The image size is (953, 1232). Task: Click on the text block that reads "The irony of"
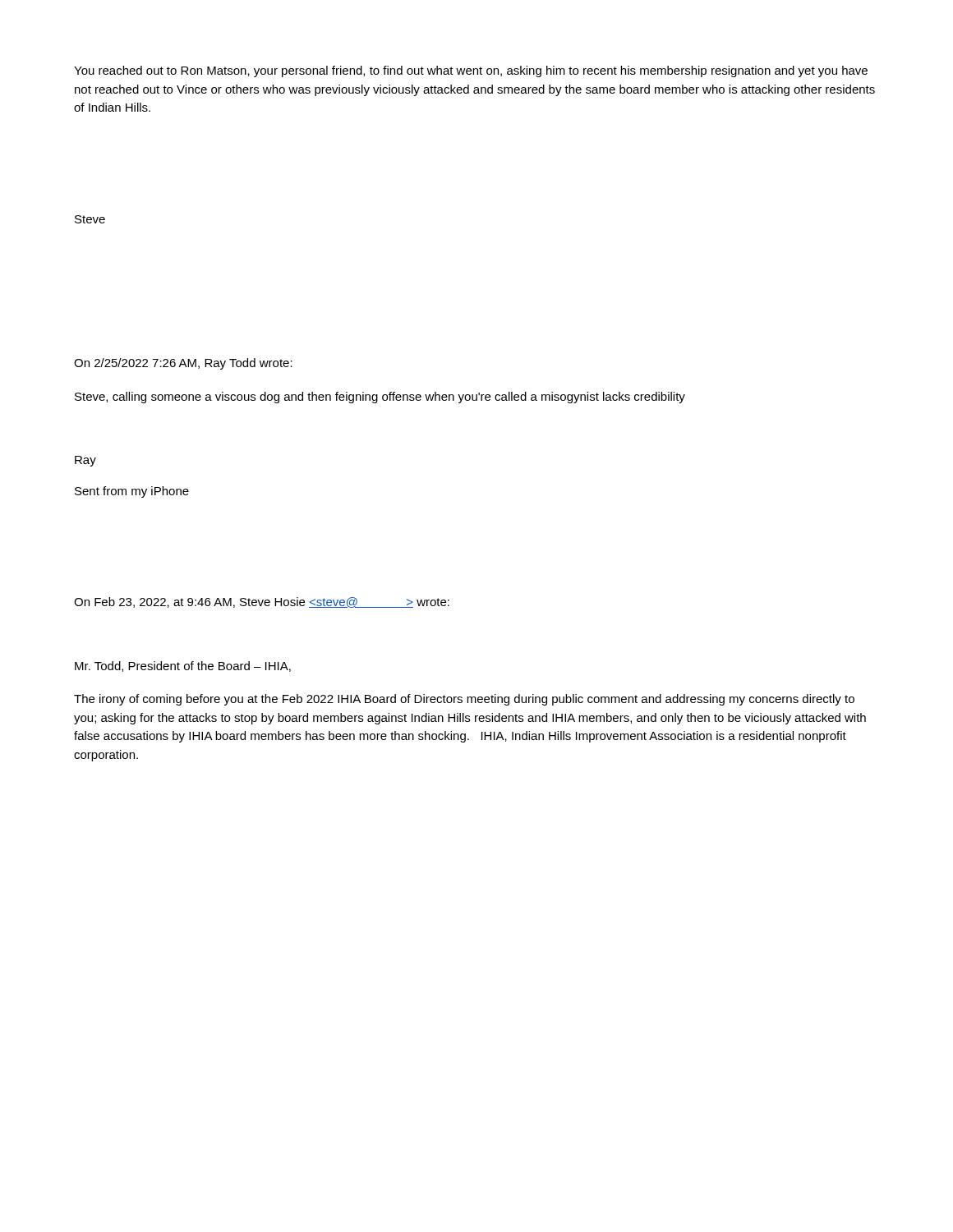pos(476,727)
